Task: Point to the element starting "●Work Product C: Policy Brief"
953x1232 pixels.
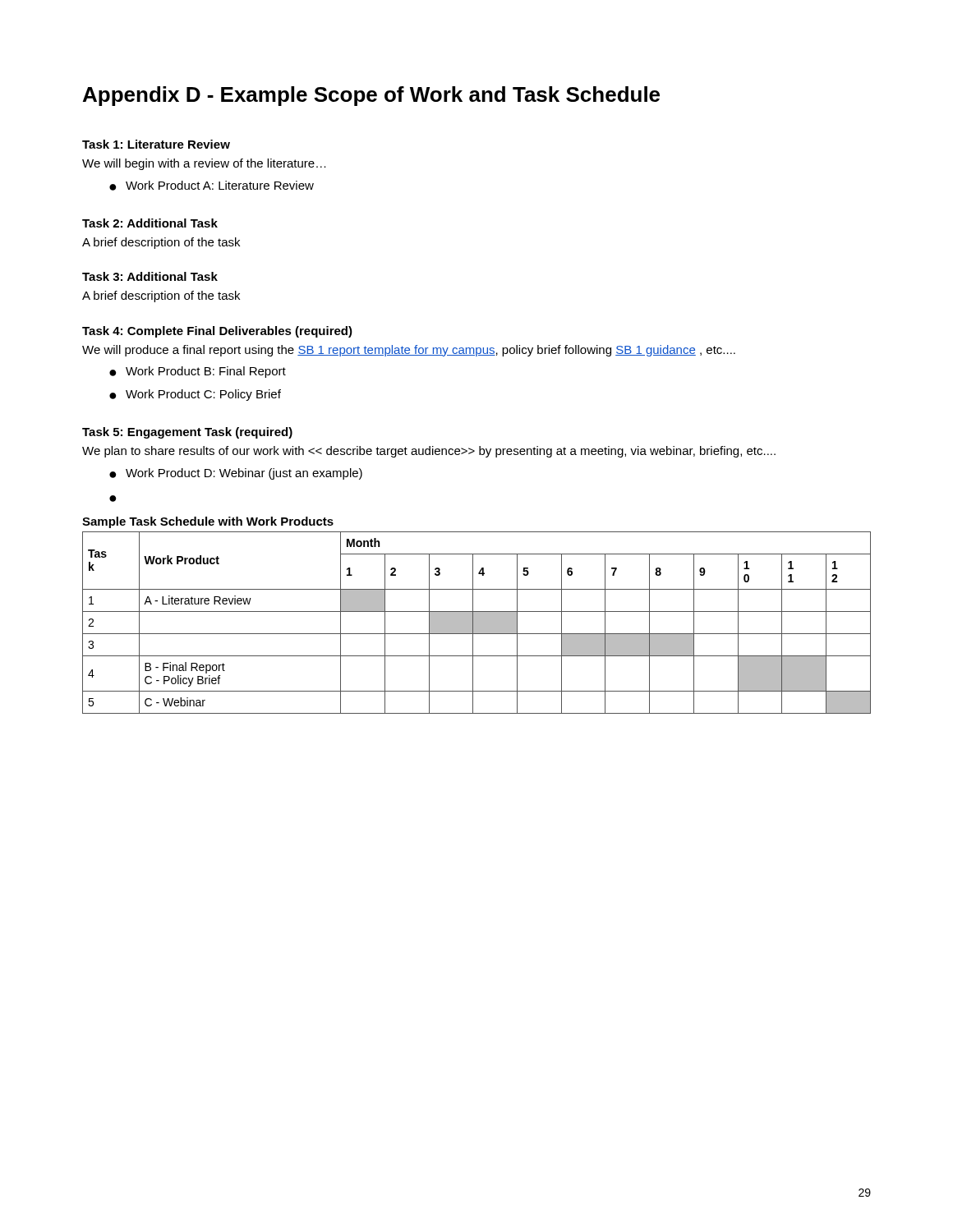Action: pos(195,396)
